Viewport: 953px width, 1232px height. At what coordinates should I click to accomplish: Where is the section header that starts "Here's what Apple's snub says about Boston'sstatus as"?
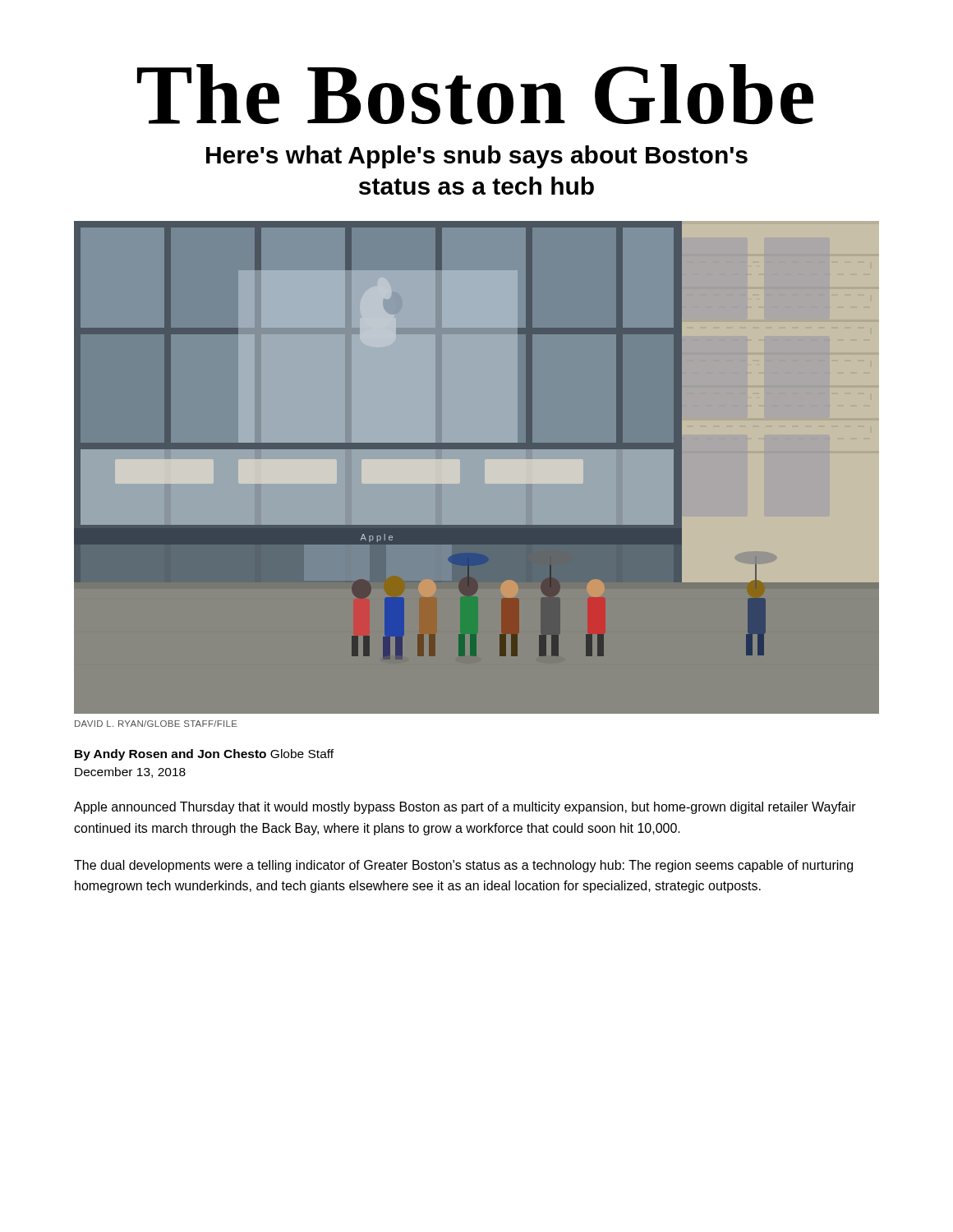(476, 170)
